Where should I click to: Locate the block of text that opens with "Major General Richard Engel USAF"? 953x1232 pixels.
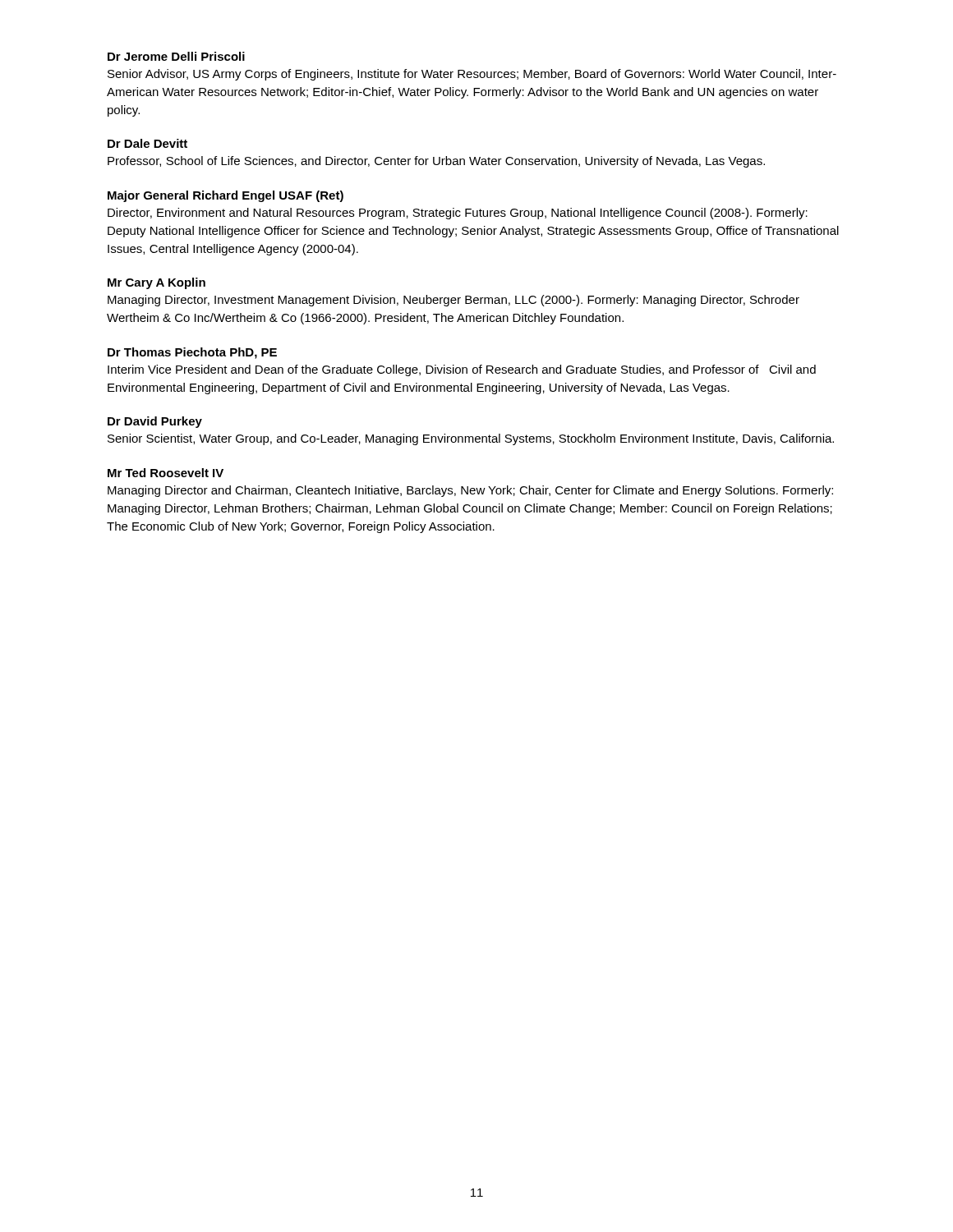476,223
